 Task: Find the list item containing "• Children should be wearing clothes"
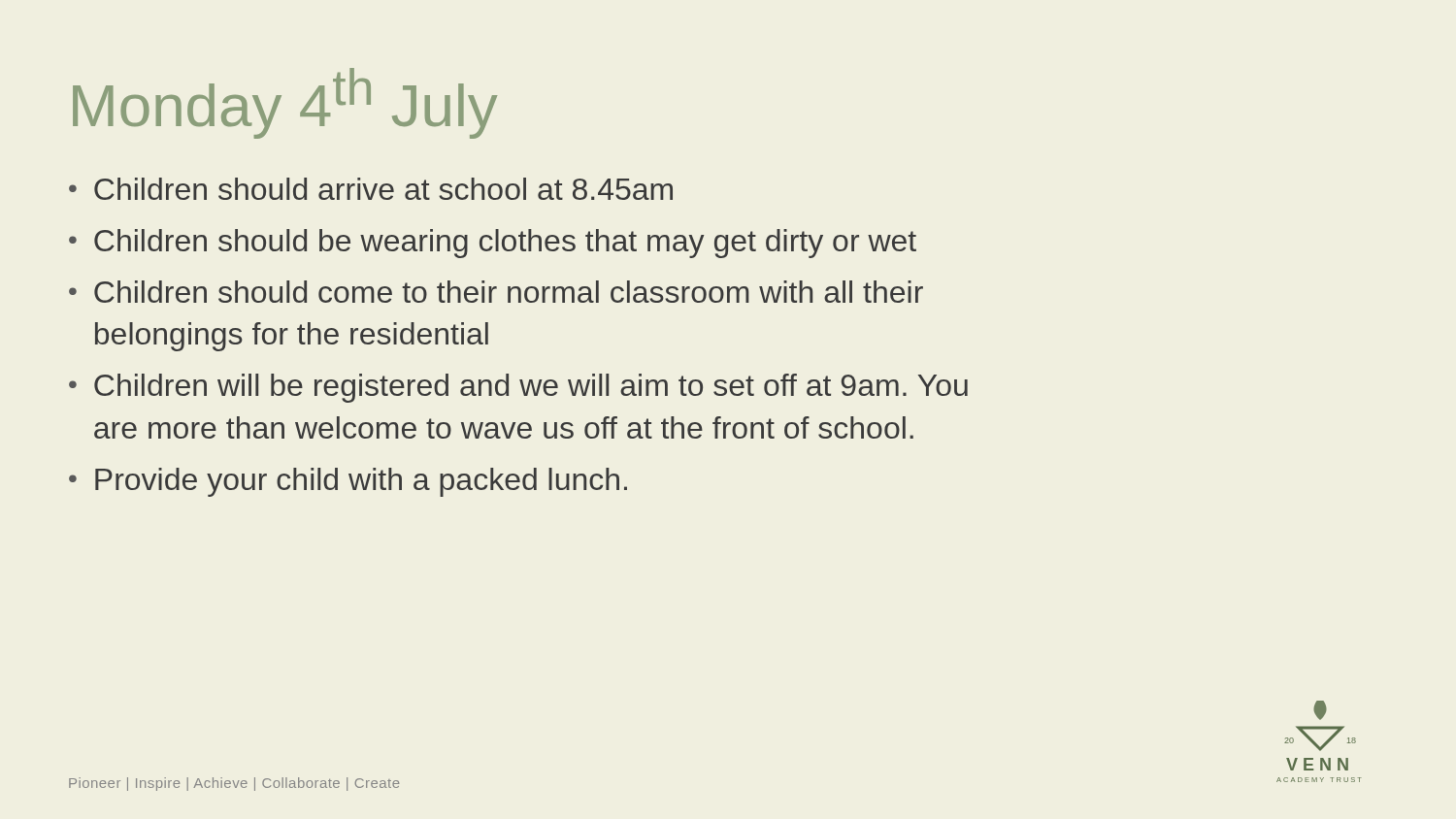pyautogui.click(x=492, y=241)
